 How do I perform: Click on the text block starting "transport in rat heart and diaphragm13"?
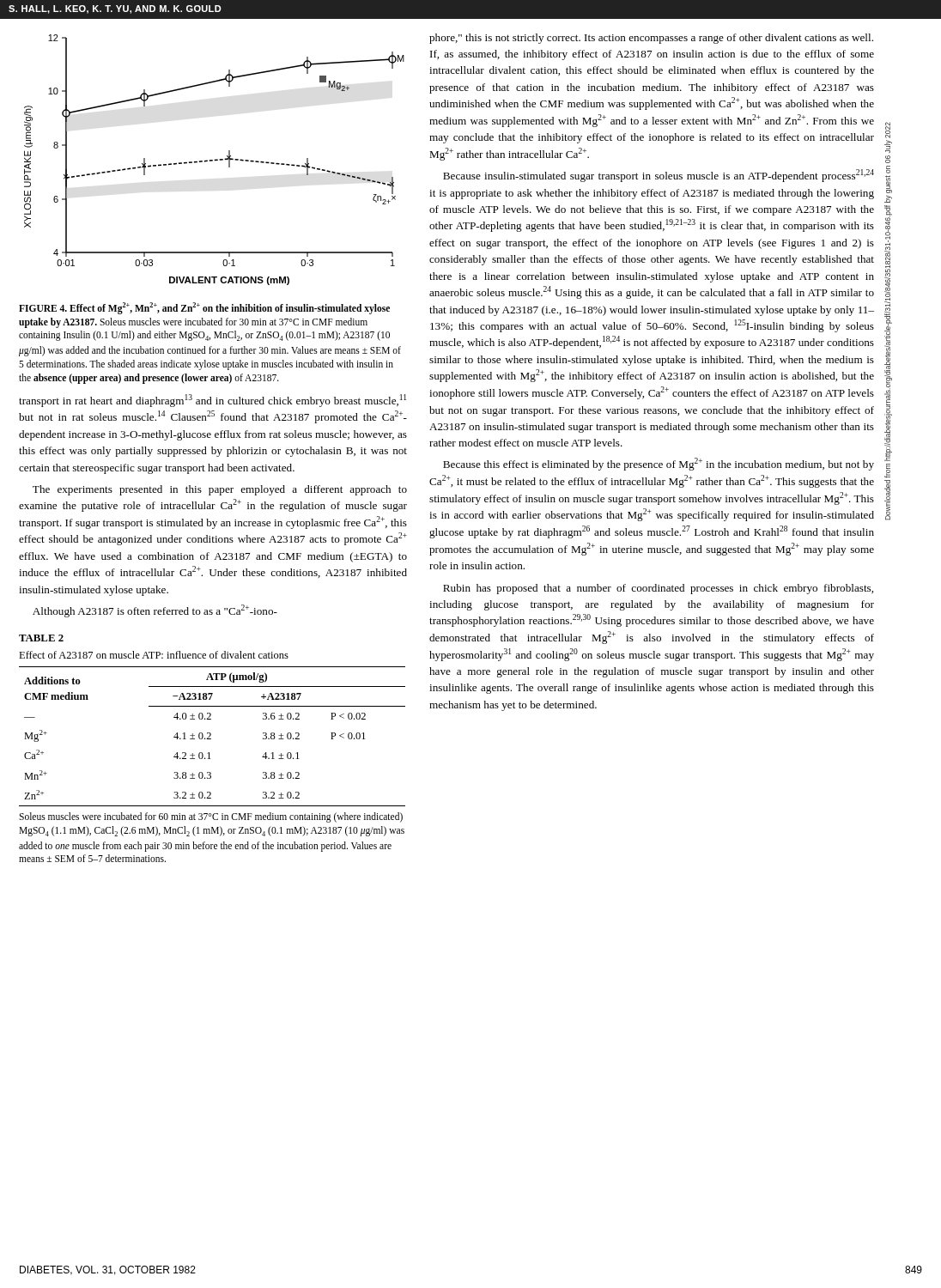213,506
